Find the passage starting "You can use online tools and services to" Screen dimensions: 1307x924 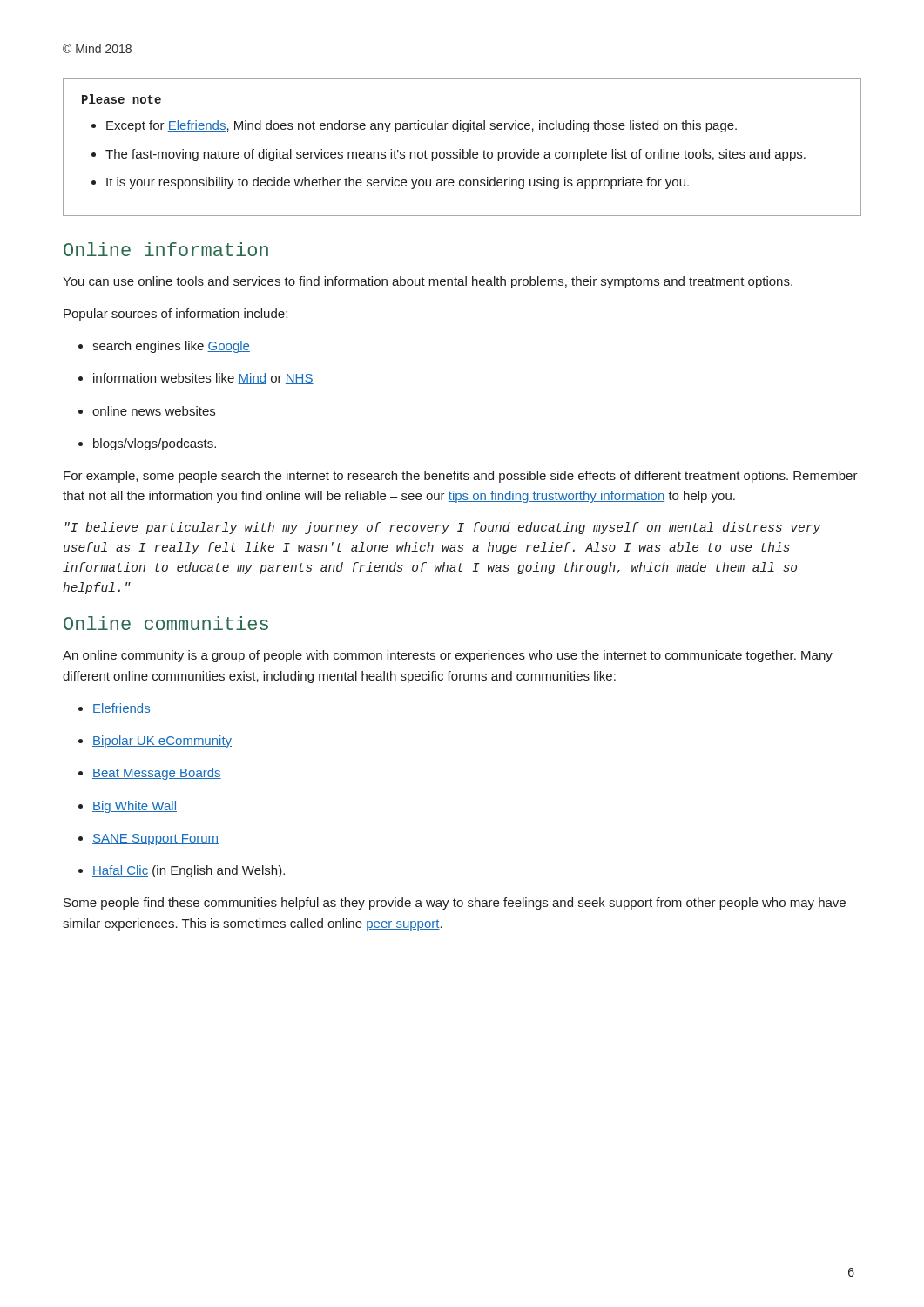462,281
